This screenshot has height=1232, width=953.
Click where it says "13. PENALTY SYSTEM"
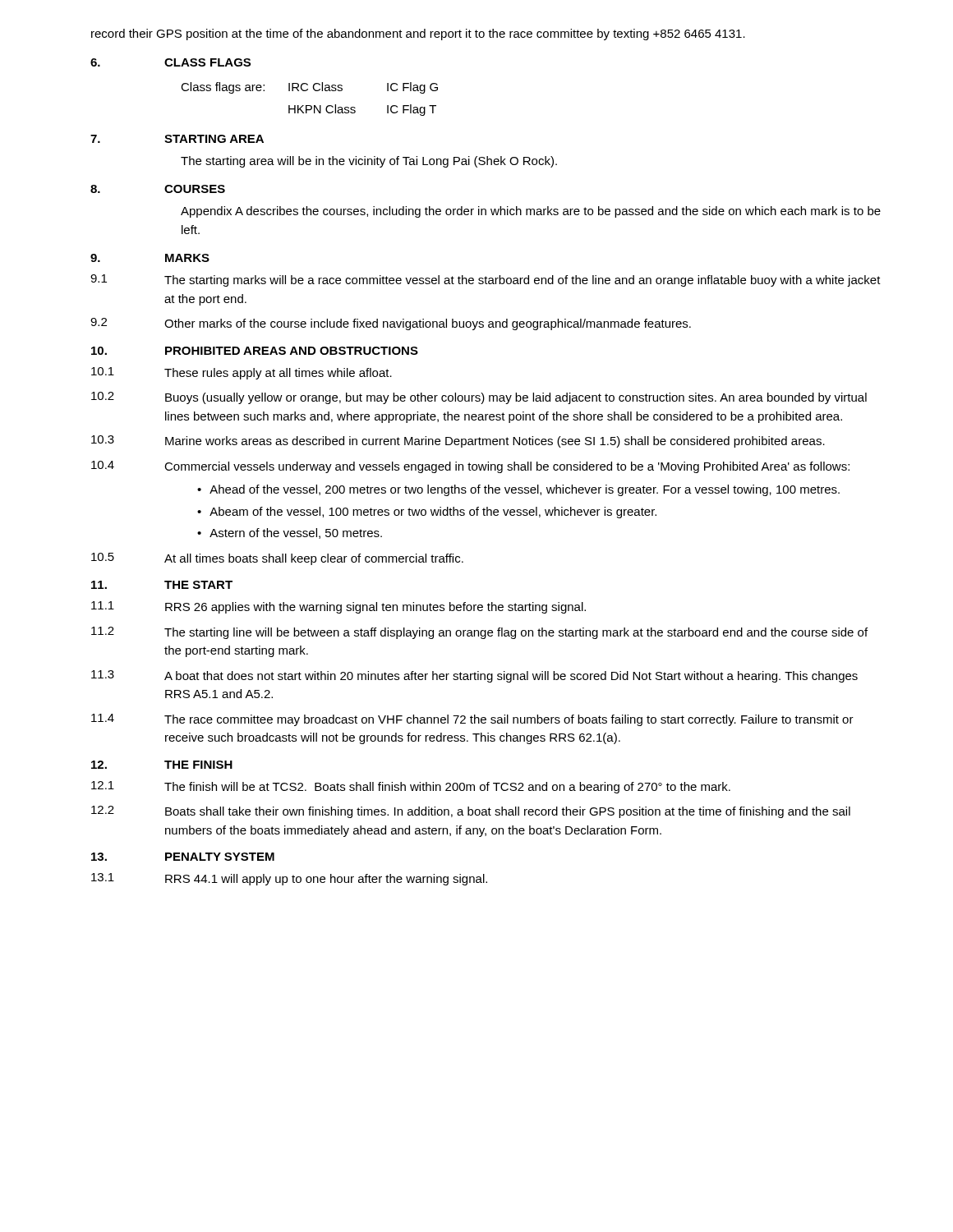coord(183,856)
